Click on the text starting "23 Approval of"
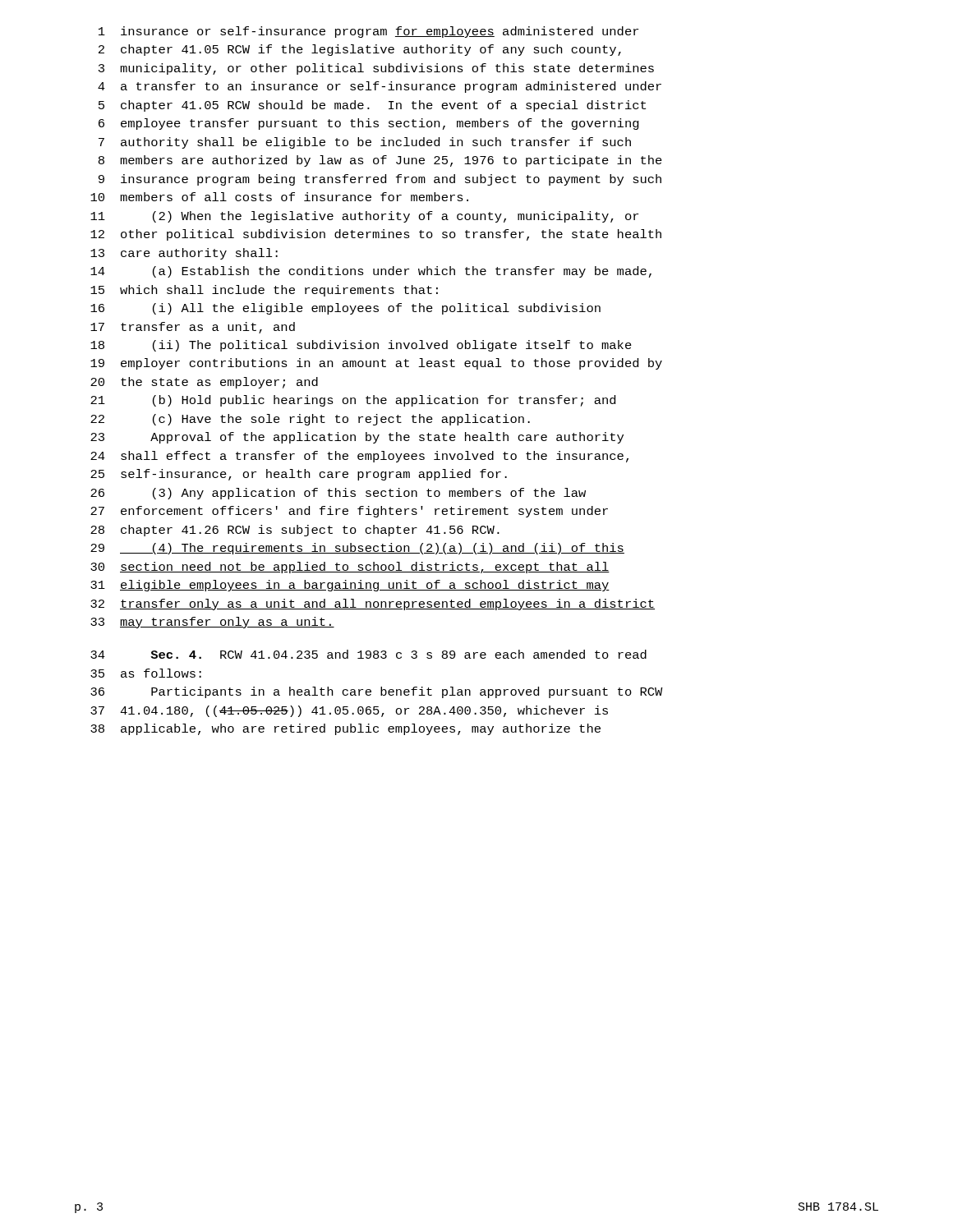This screenshot has width=953, height=1232. 476,457
